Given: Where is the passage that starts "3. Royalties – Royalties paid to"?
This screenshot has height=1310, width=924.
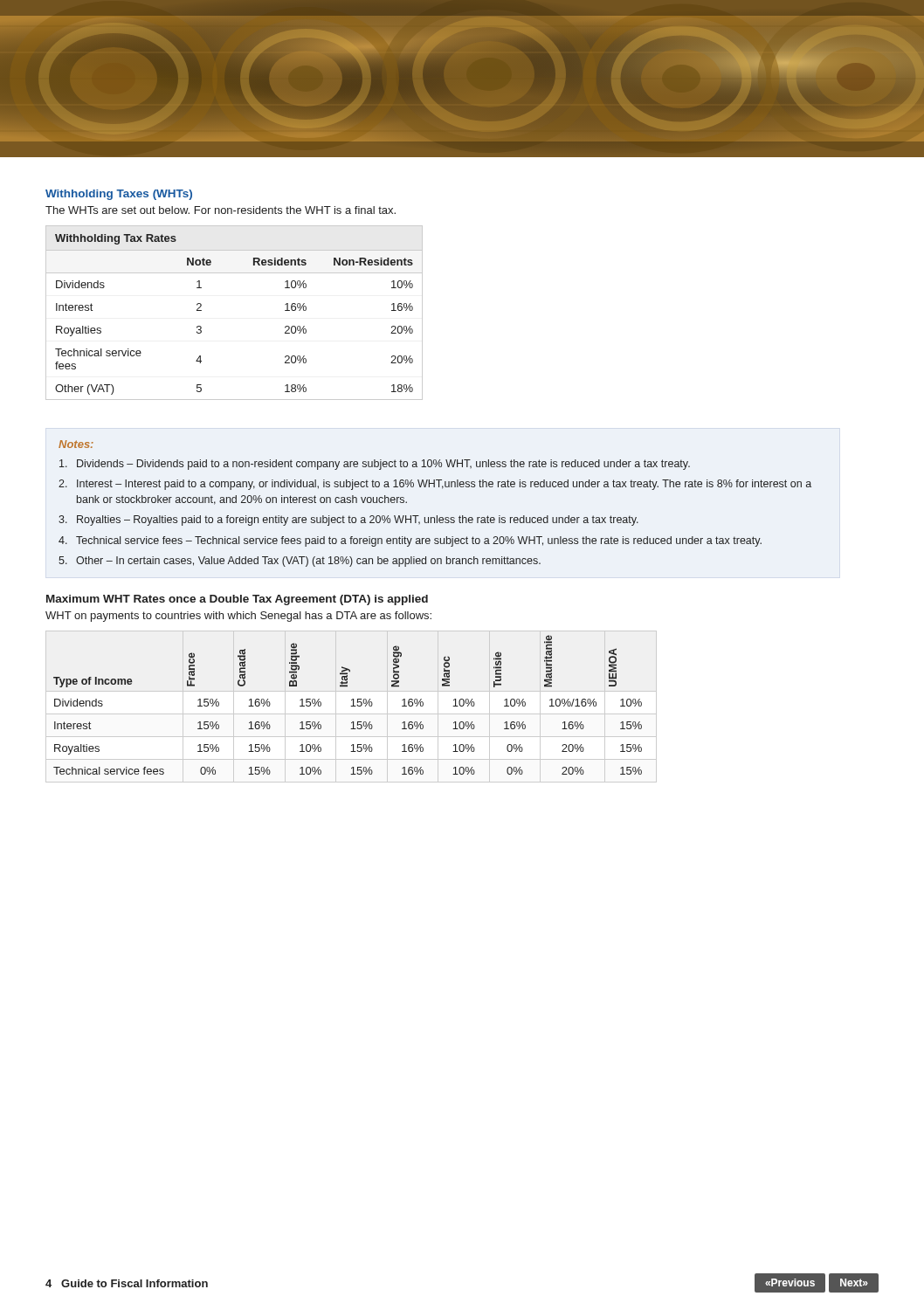Looking at the screenshot, I should point(349,520).
